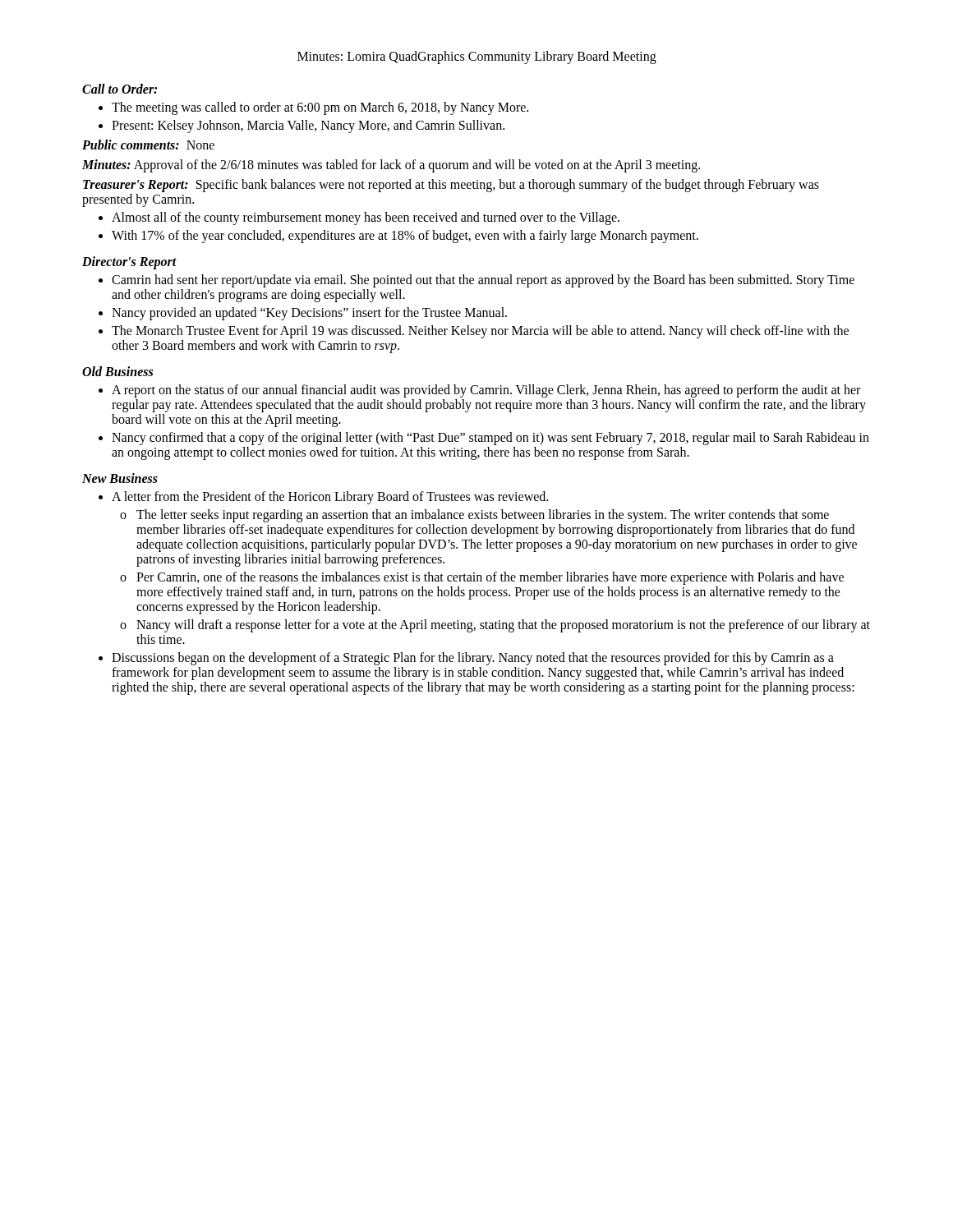The width and height of the screenshot is (953, 1232).
Task: Click the passage that begins "Nancy will draft a"
Action: tap(503, 632)
